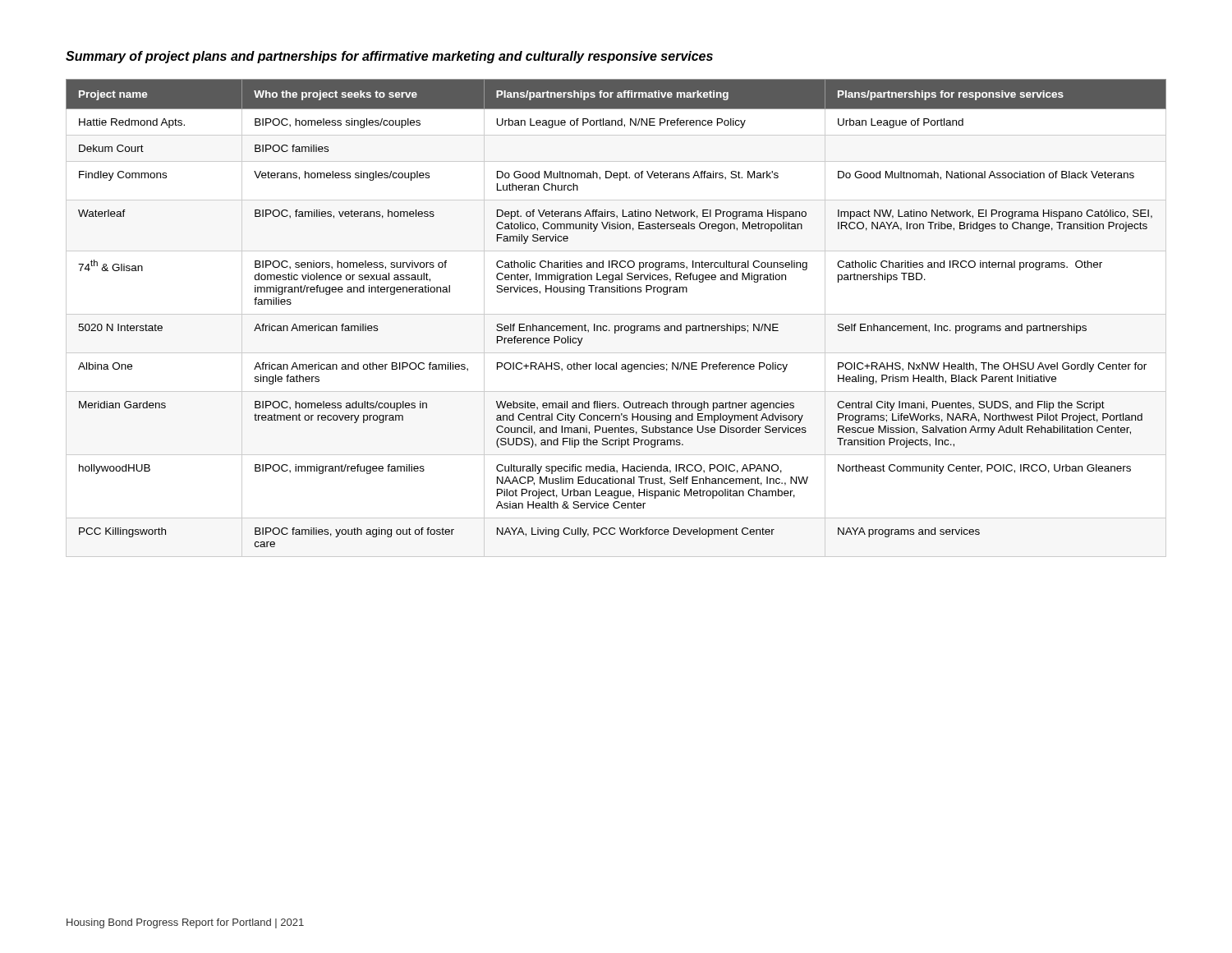This screenshot has width=1232, height=953.
Task: Locate the element starting "Summary of project plans and partnerships"
Action: (x=389, y=56)
